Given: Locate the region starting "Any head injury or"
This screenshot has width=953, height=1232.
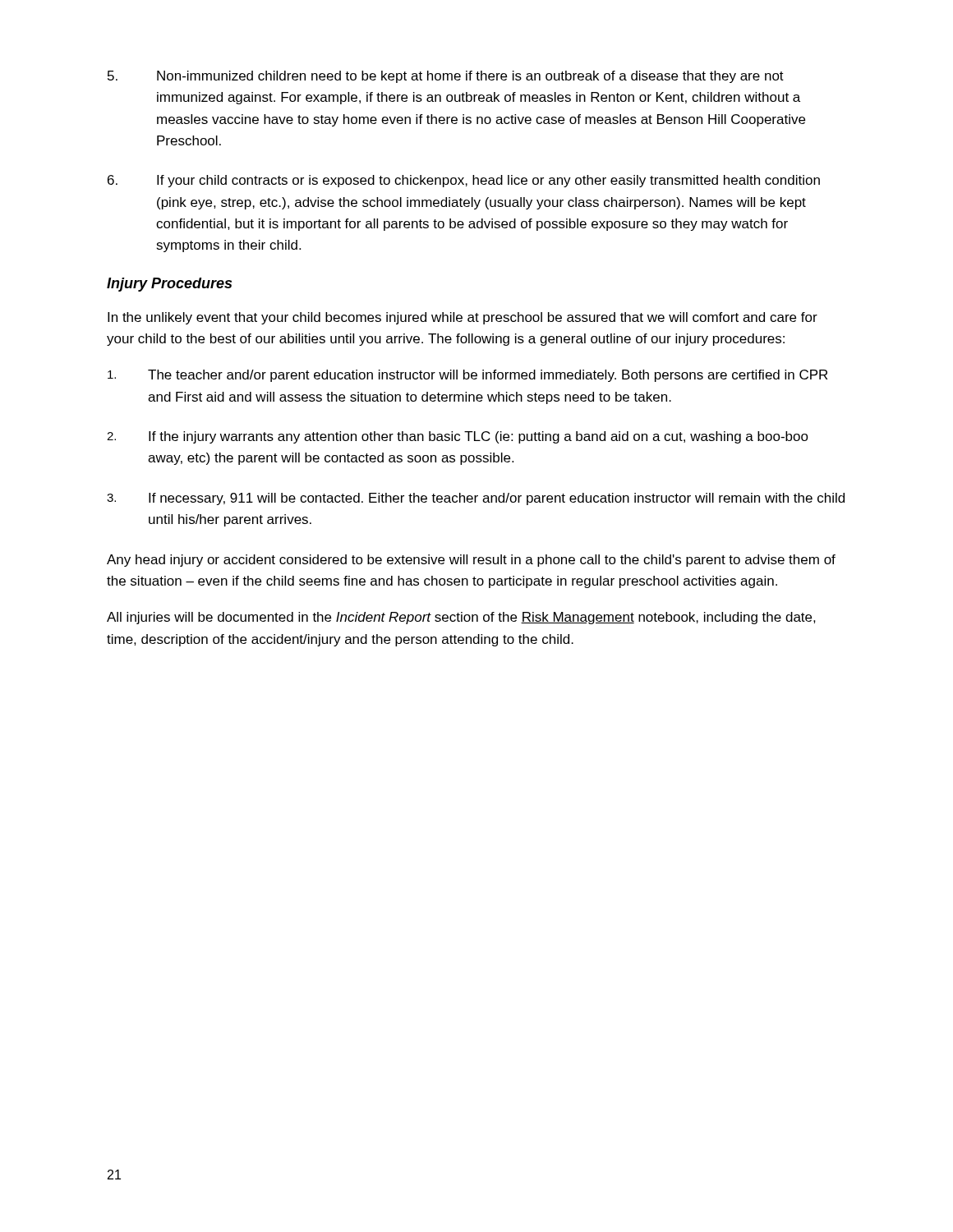Looking at the screenshot, I should point(471,570).
